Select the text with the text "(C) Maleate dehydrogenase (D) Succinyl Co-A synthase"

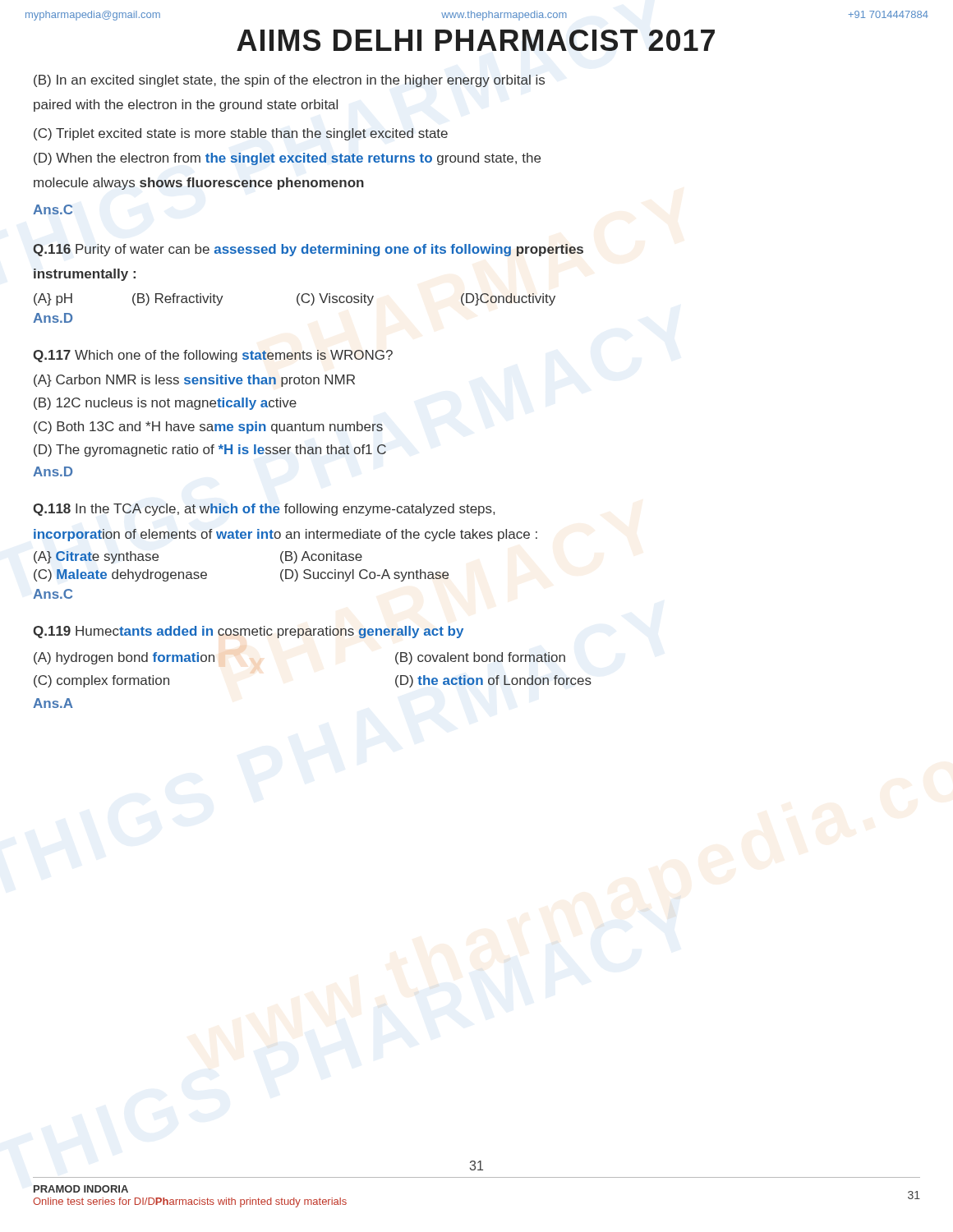pyautogui.click(x=123, y=575)
